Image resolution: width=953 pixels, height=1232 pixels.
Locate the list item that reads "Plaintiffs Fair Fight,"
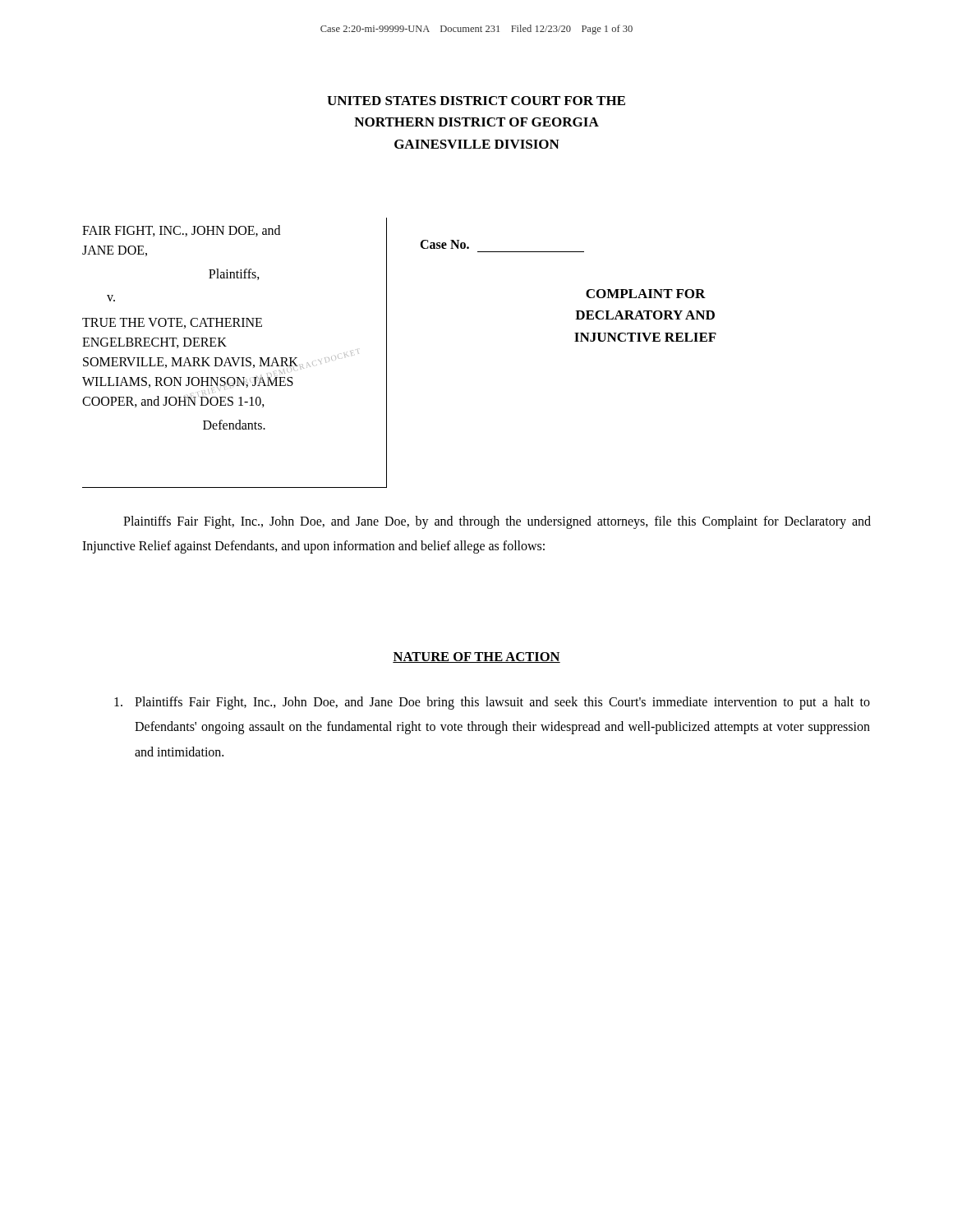pyautogui.click(x=476, y=727)
